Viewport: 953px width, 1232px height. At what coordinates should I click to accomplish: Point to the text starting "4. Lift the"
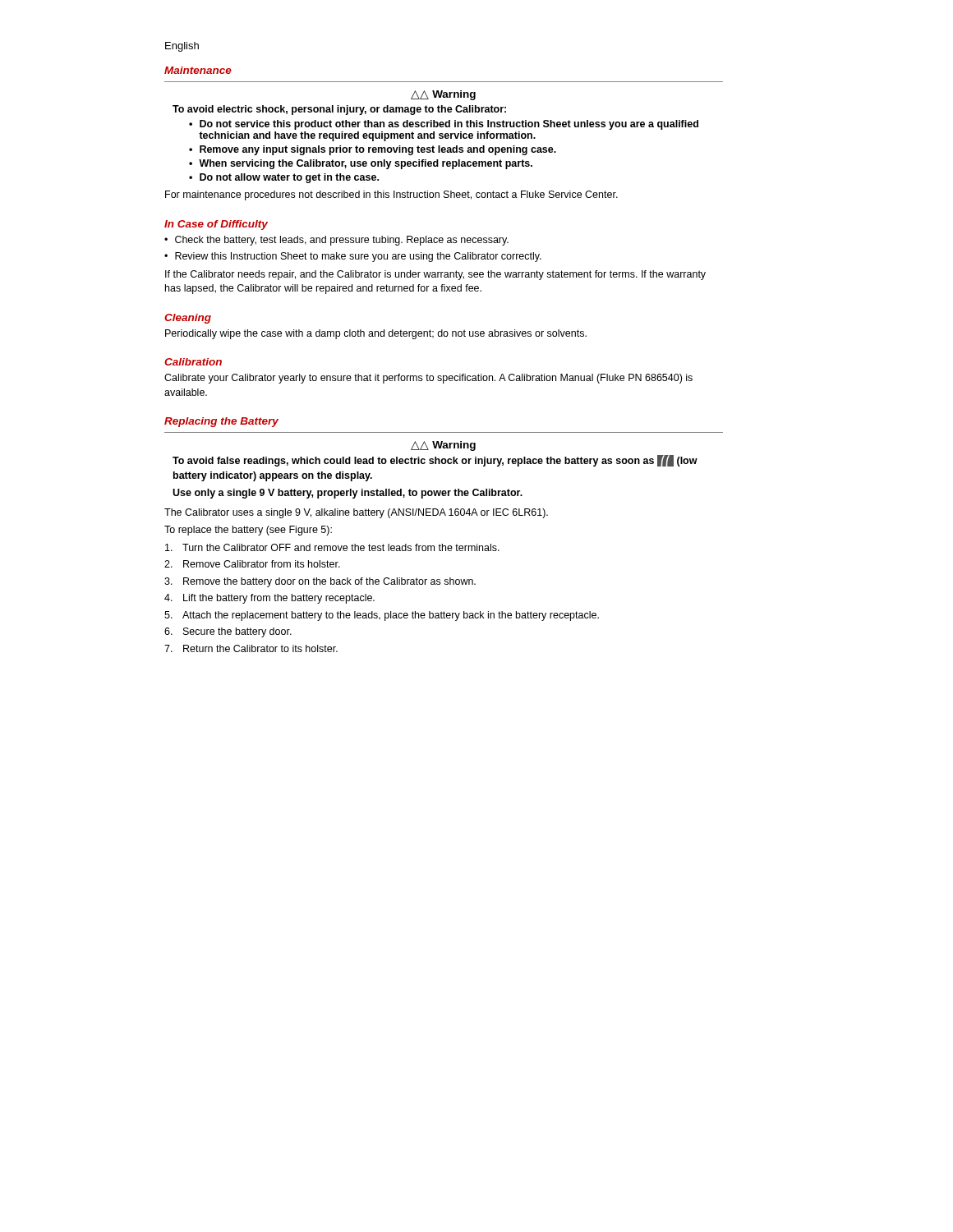(270, 599)
